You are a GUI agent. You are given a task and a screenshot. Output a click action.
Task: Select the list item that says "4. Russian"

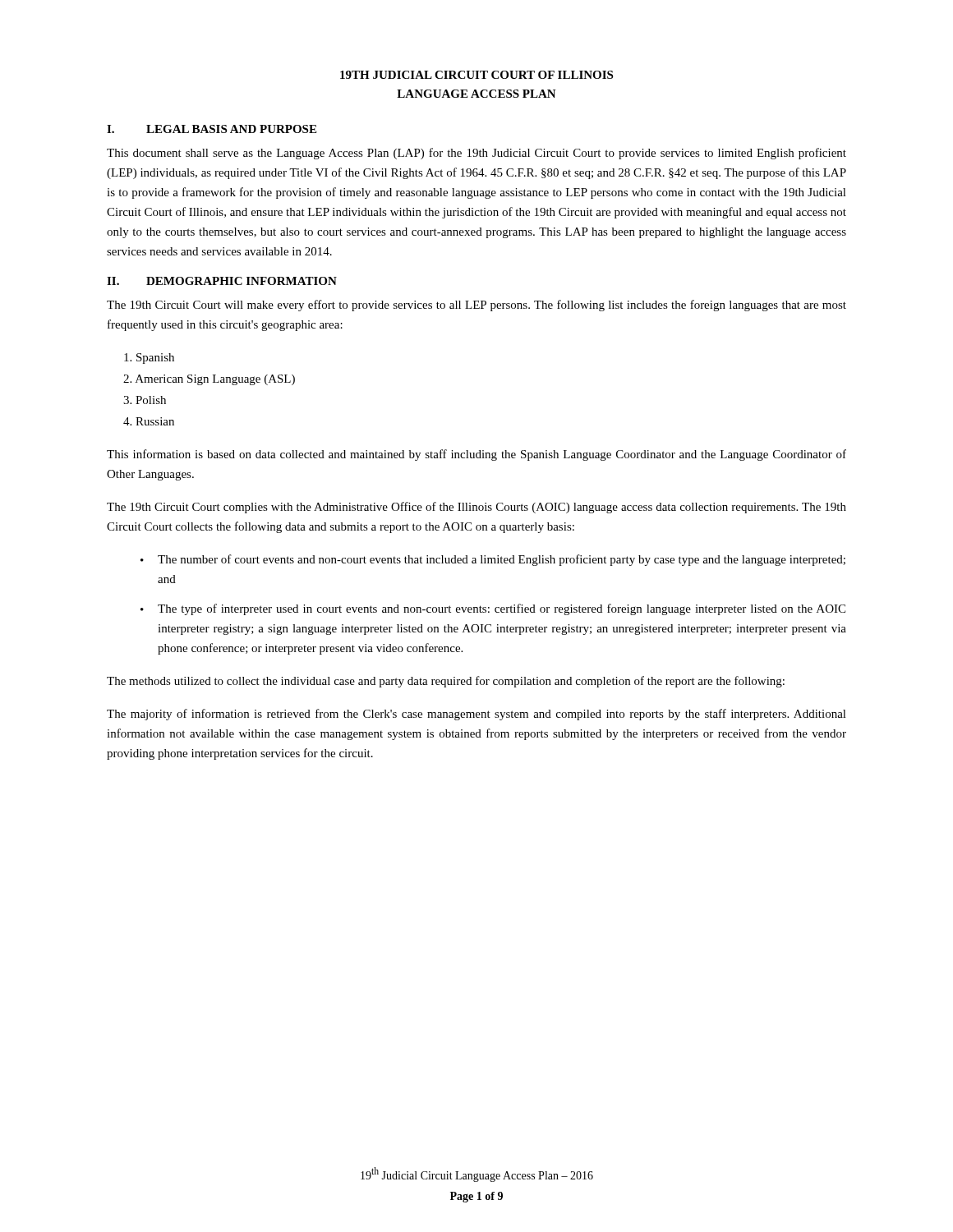tap(149, 421)
